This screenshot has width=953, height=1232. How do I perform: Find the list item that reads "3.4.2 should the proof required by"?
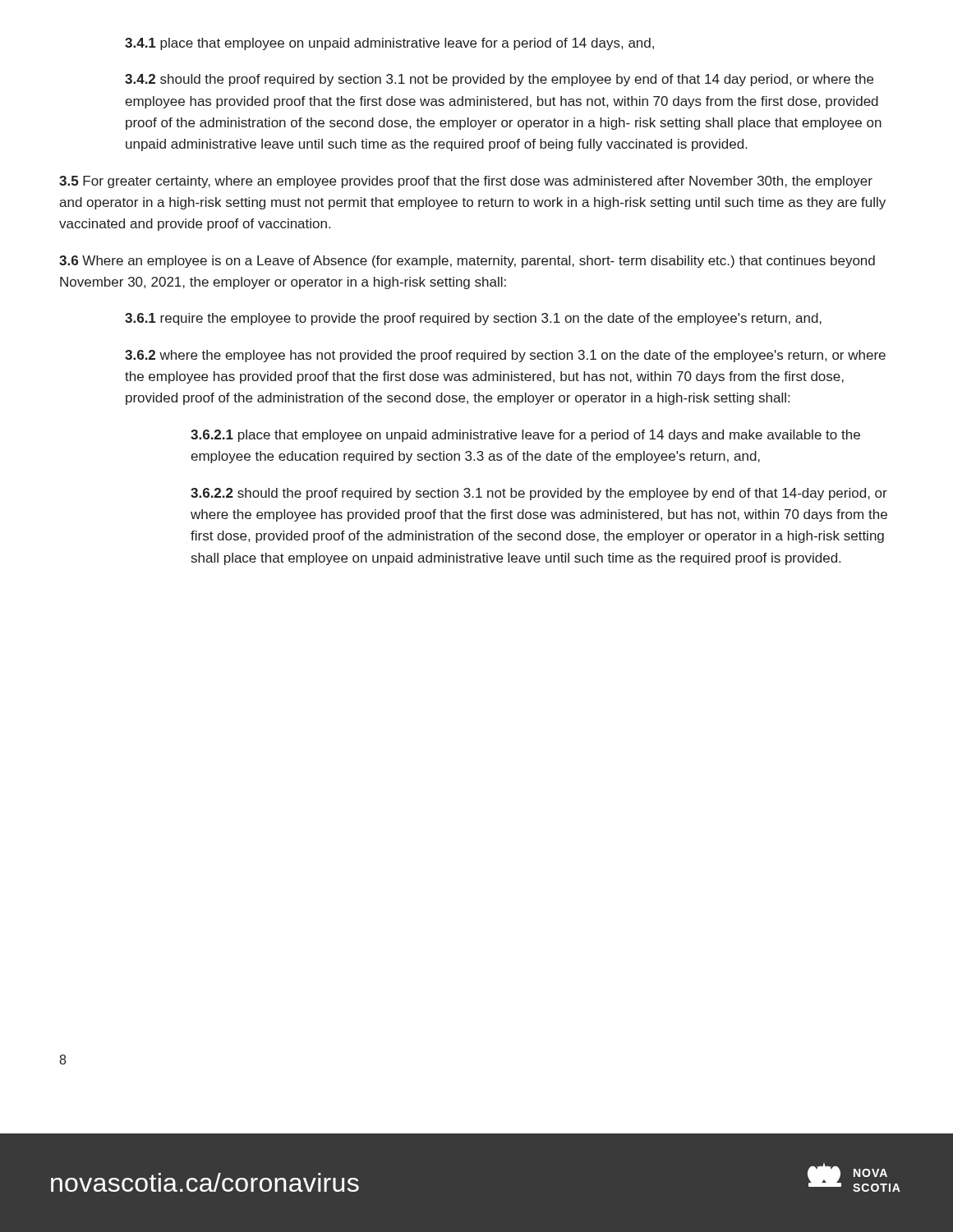click(x=503, y=112)
